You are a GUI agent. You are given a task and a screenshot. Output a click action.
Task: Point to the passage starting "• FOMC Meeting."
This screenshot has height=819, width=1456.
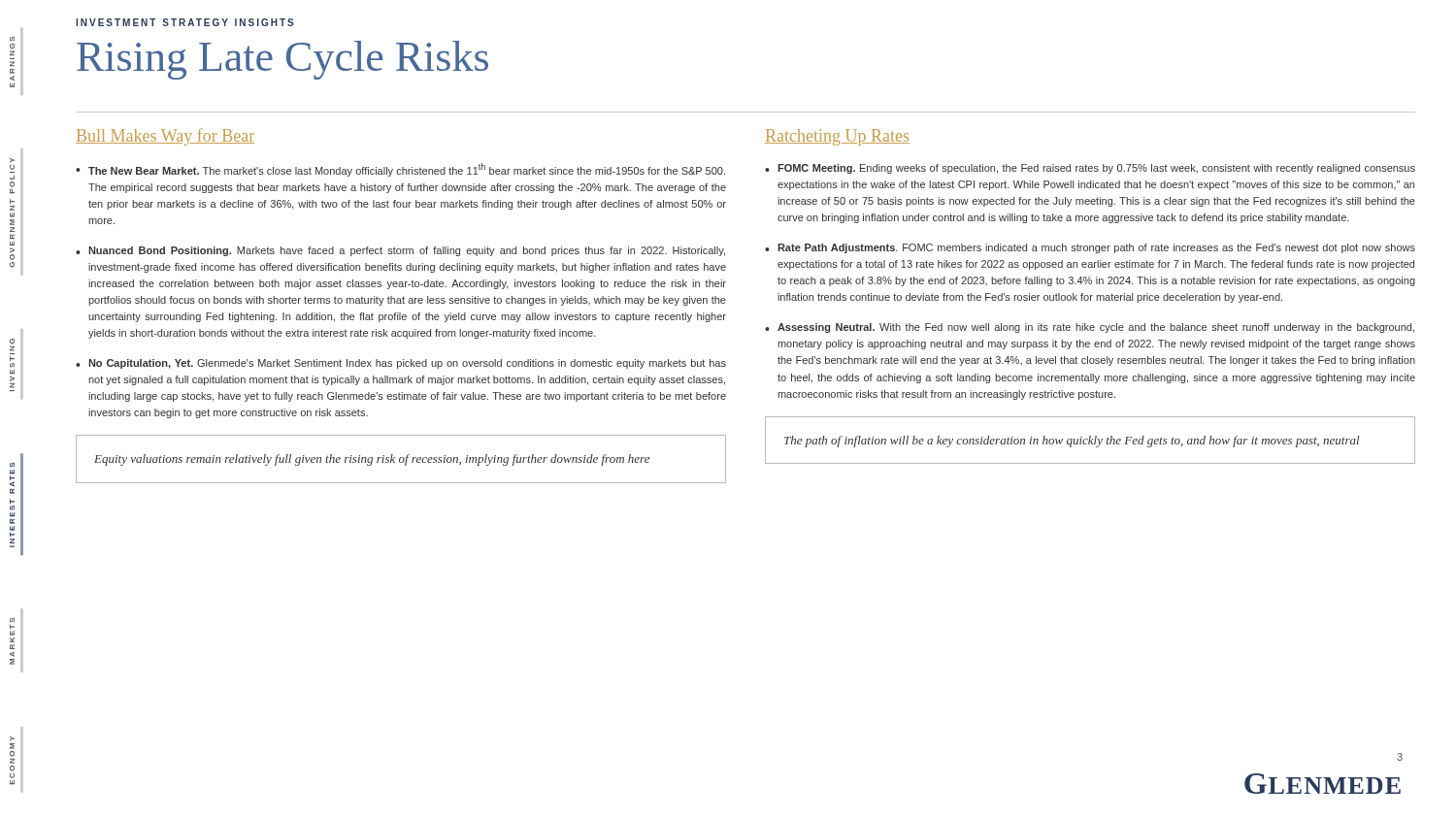[x=1090, y=193]
